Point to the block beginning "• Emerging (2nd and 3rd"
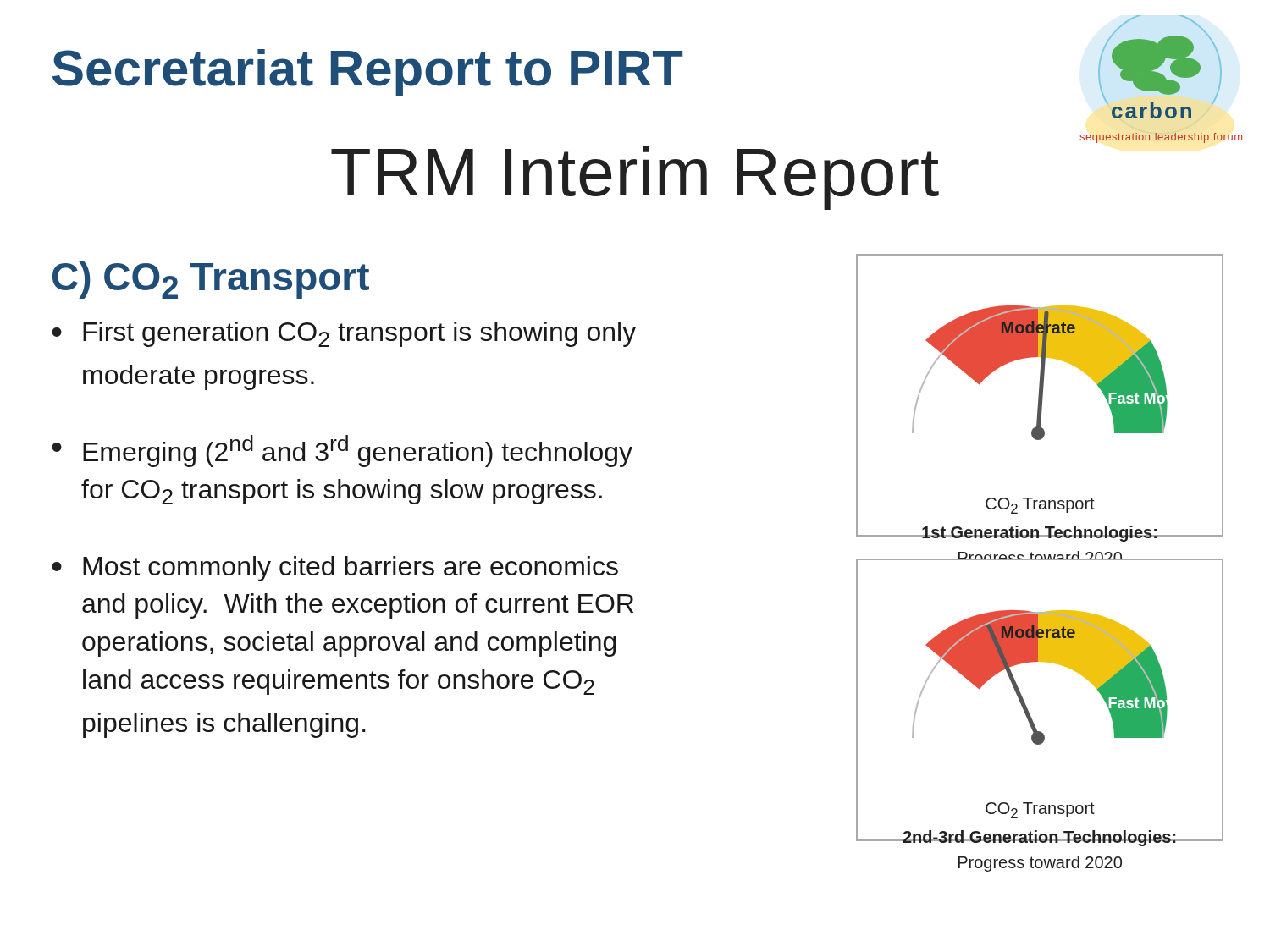This screenshot has height=952, width=1270. pyautogui.click(x=356, y=471)
